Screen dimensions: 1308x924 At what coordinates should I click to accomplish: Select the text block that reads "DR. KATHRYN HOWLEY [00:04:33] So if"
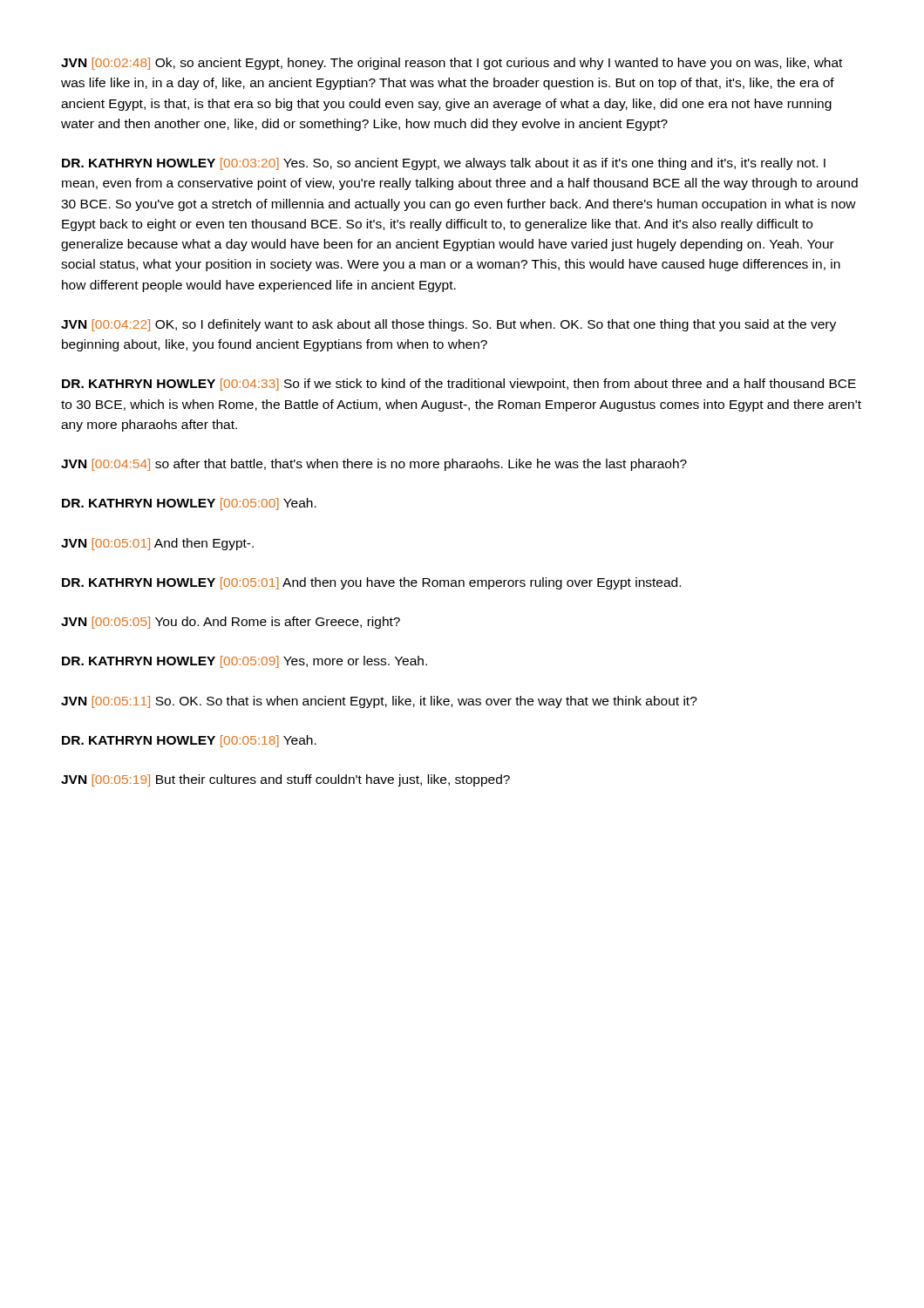click(461, 404)
